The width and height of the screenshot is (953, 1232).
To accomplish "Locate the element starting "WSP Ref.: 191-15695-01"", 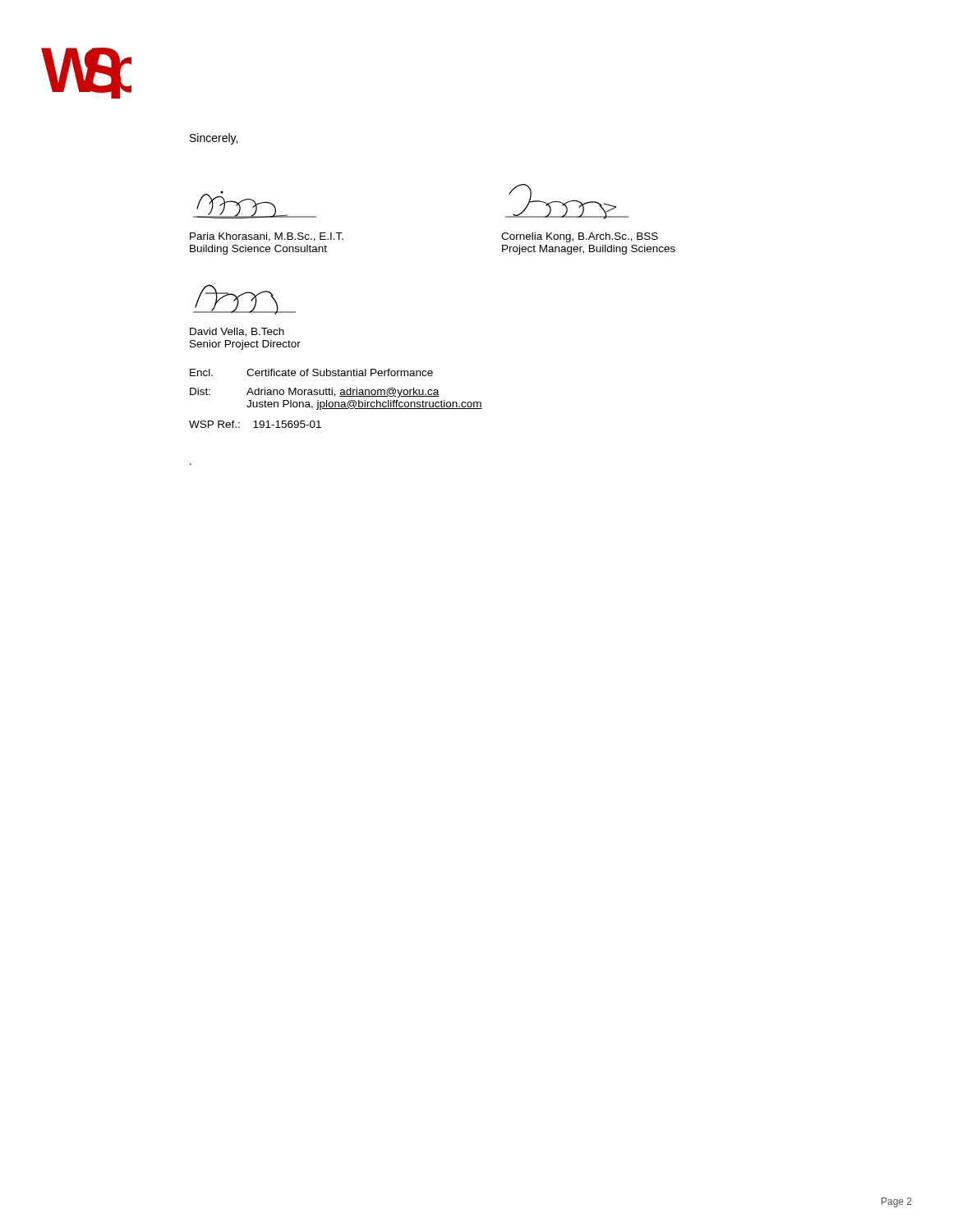I will pyautogui.click(x=255, y=424).
